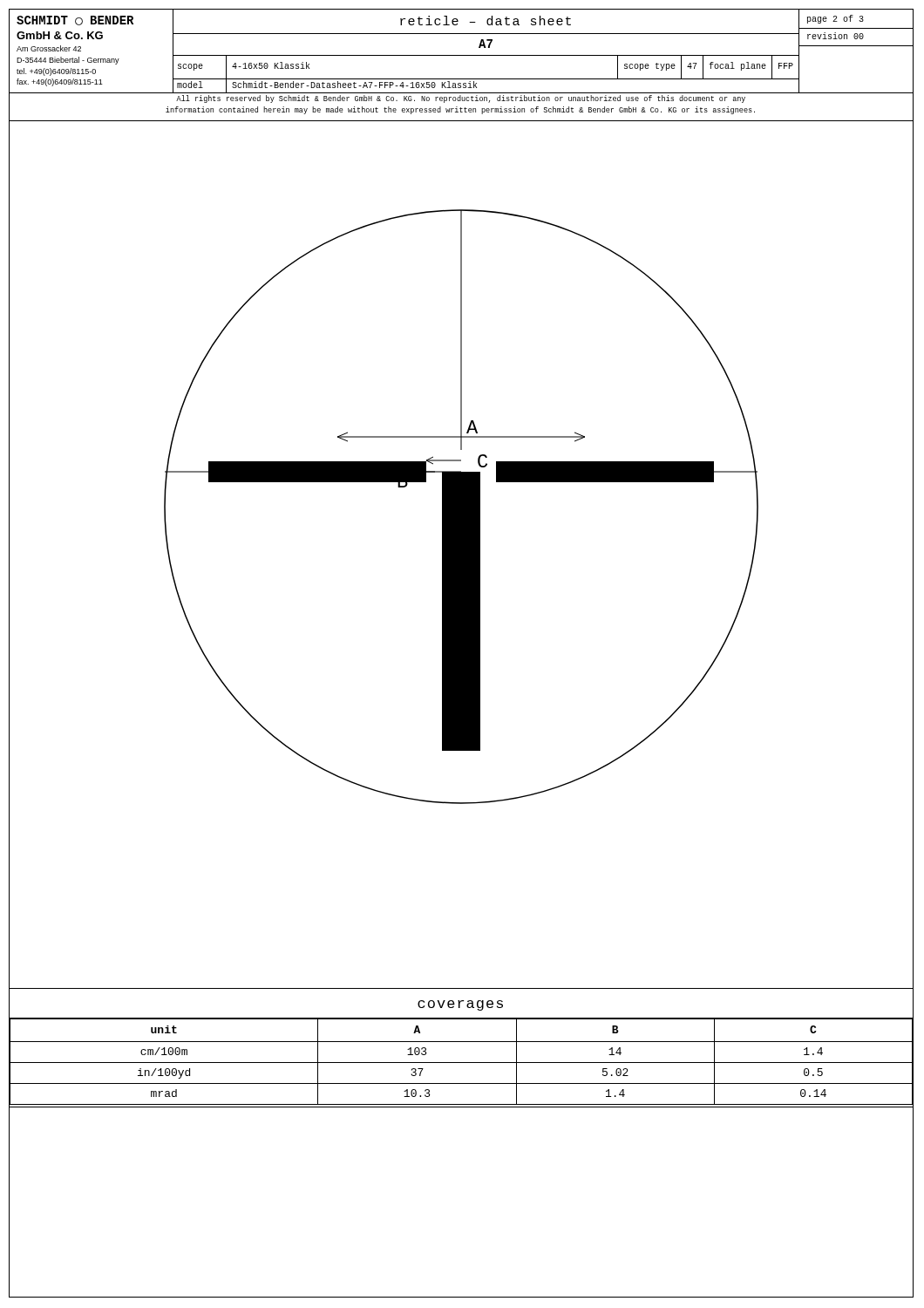Click on the text block containing "All rights reserved by Schmidt & Bender"
This screenshot has height=1308, width=924.
461,105
